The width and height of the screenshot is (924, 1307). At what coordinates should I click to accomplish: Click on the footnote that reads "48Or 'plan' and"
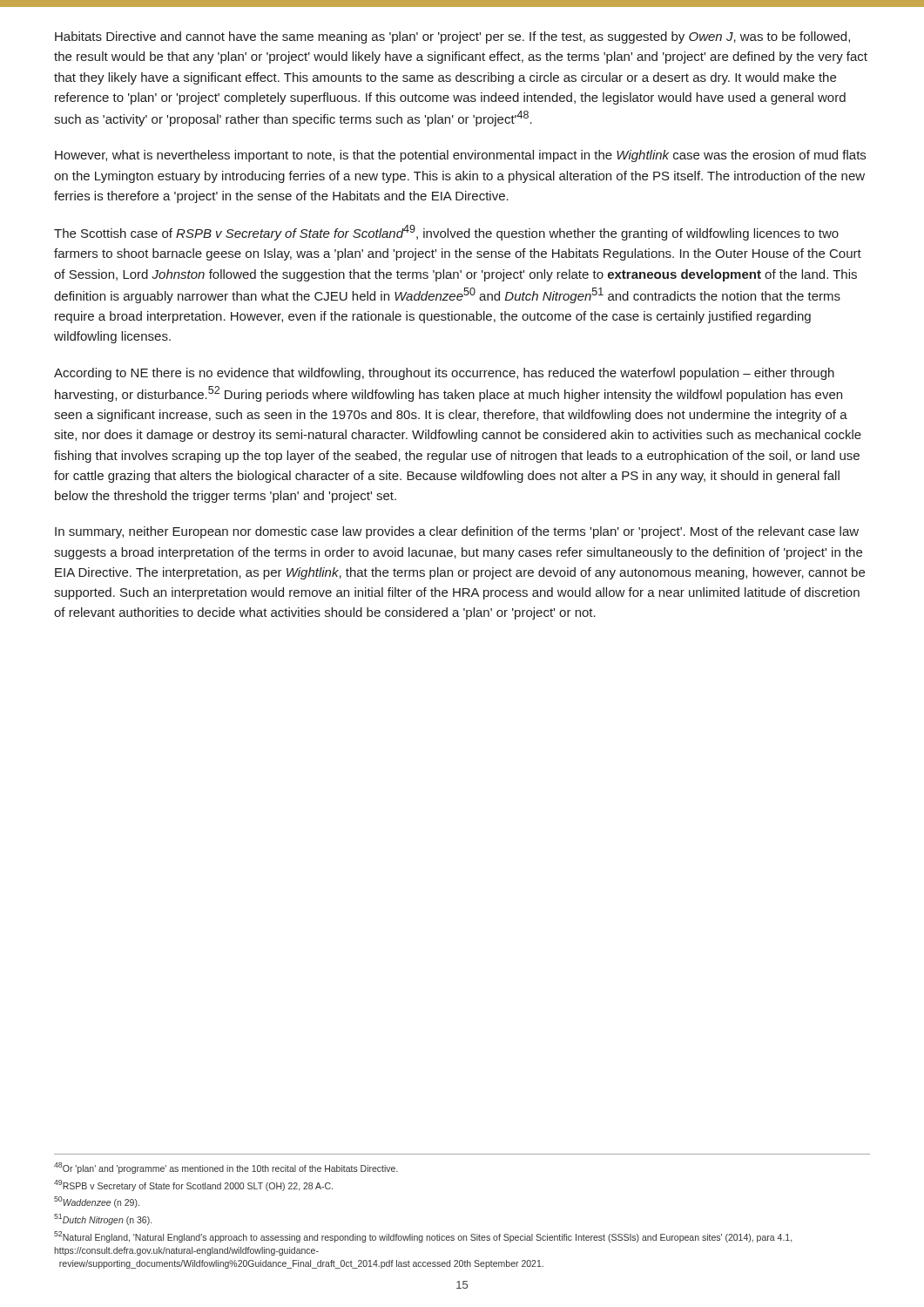coord(226,1167)
